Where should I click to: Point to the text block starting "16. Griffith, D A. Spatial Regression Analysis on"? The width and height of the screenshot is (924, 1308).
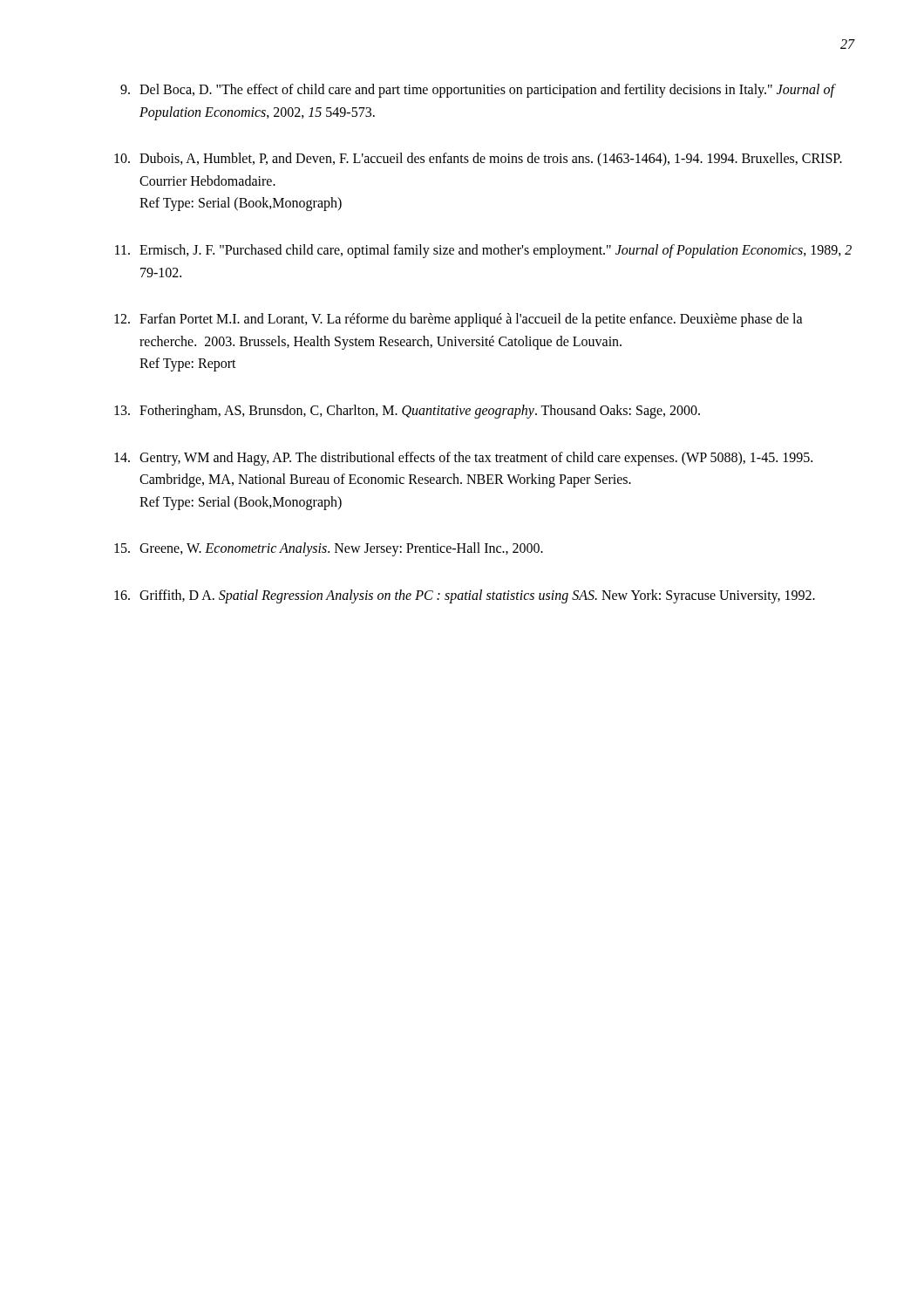pos(471,595)
